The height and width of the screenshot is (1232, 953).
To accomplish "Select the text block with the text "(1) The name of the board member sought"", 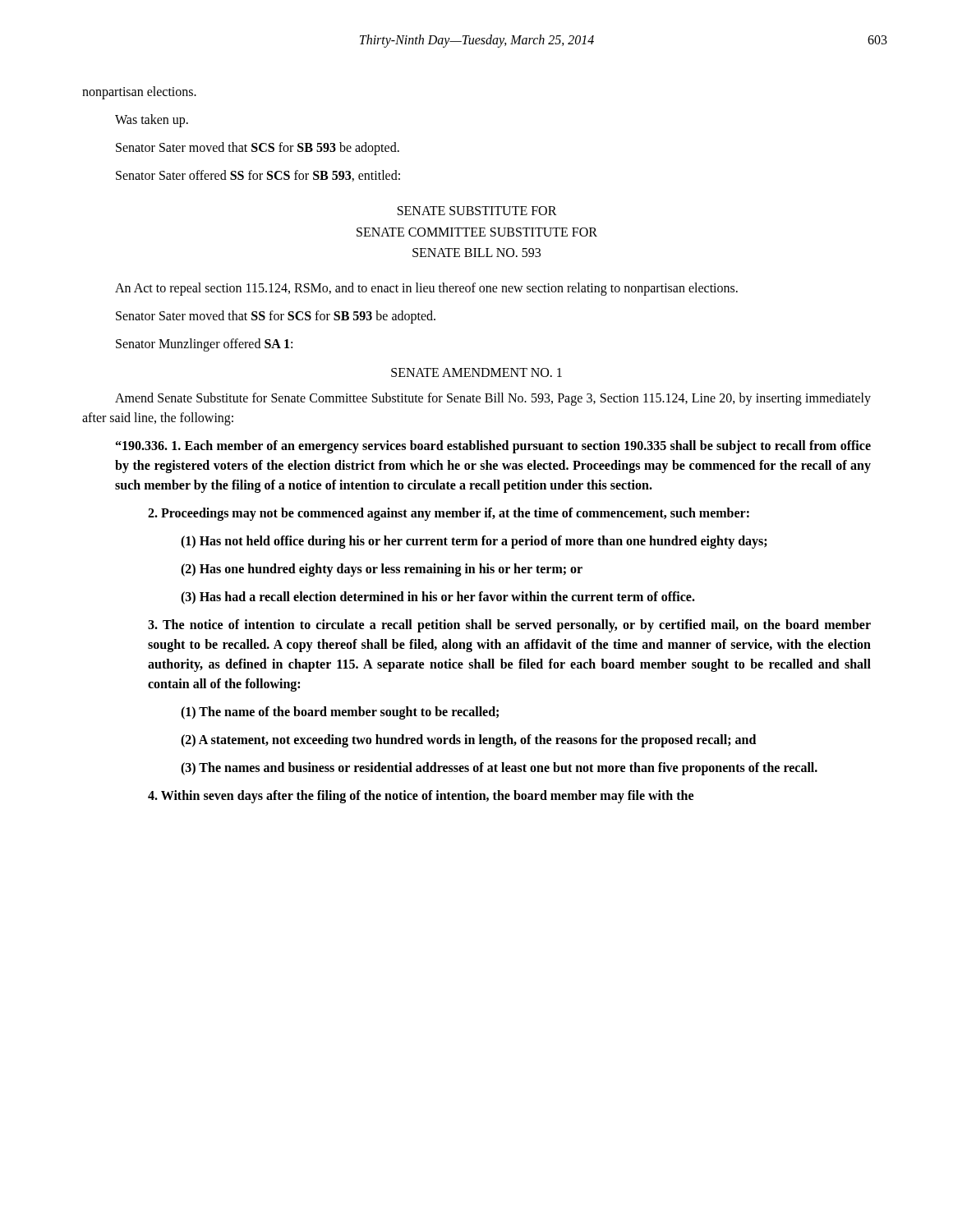I will click(x=340, y=712).
